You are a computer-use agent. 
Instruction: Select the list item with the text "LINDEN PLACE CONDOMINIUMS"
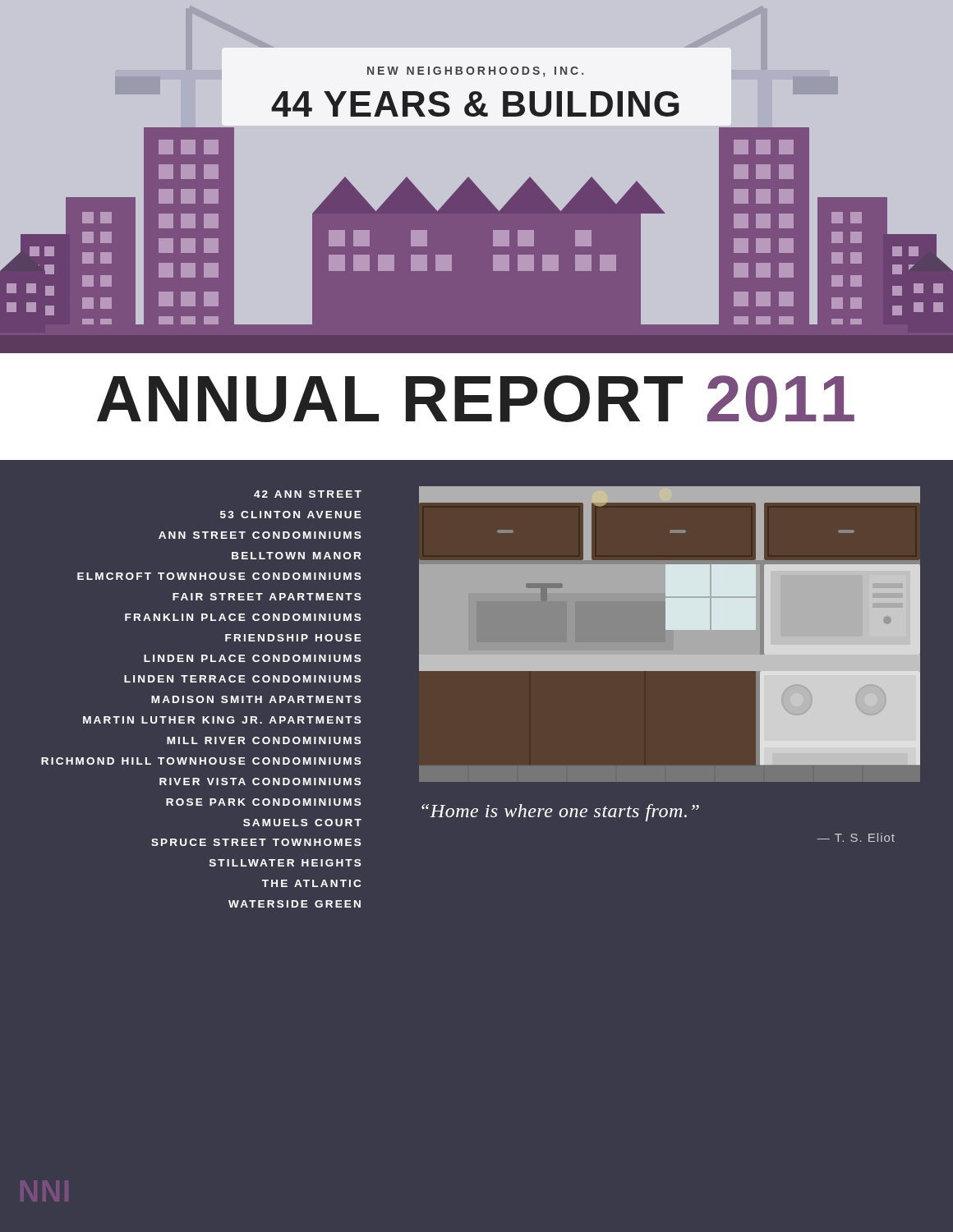pos(253,658)
